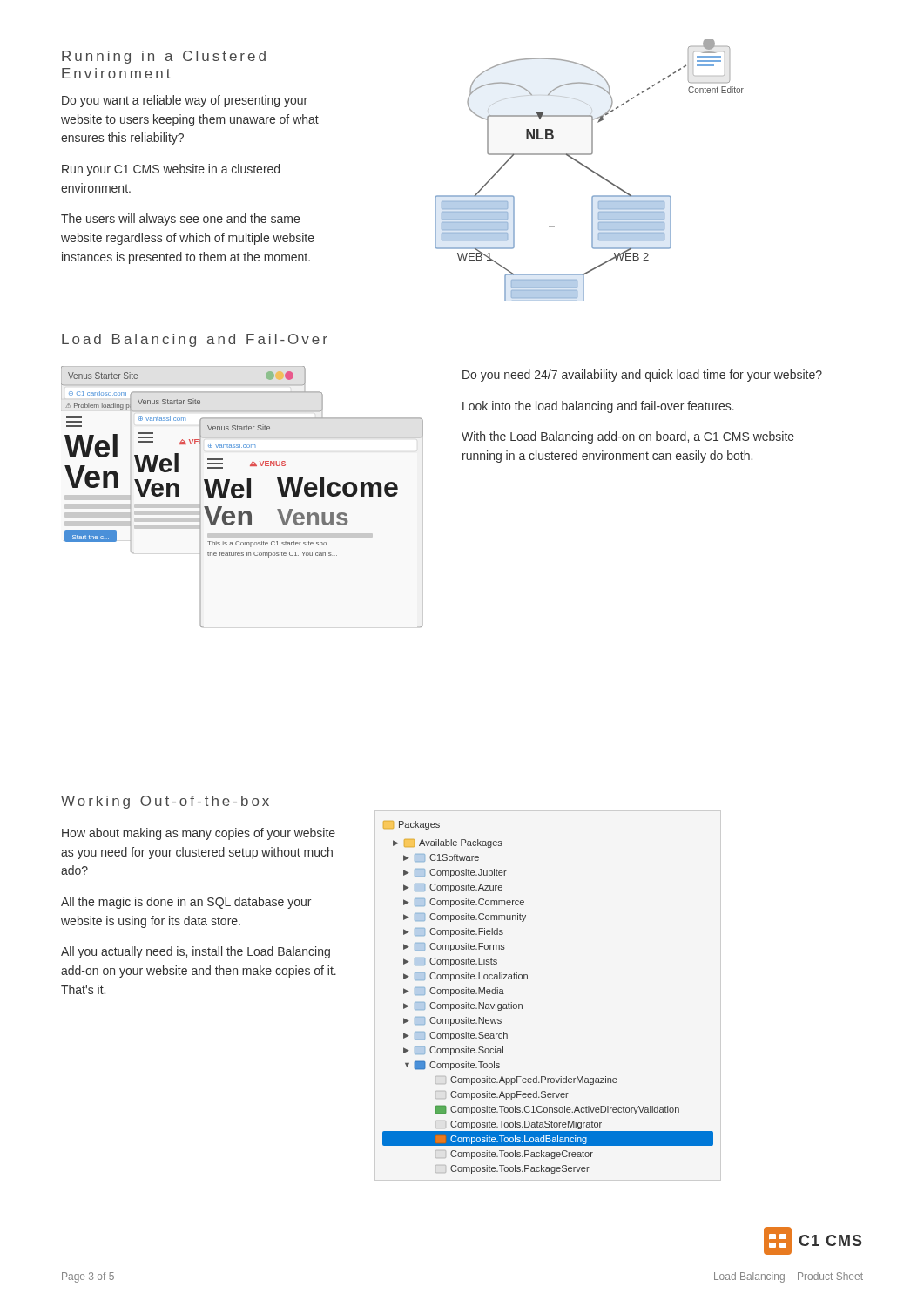The width and height of the screenshot is (924, 1307).
Task: Navigate to the passage starting "Load Balancing and"
Action: click(x=195, y=339)
